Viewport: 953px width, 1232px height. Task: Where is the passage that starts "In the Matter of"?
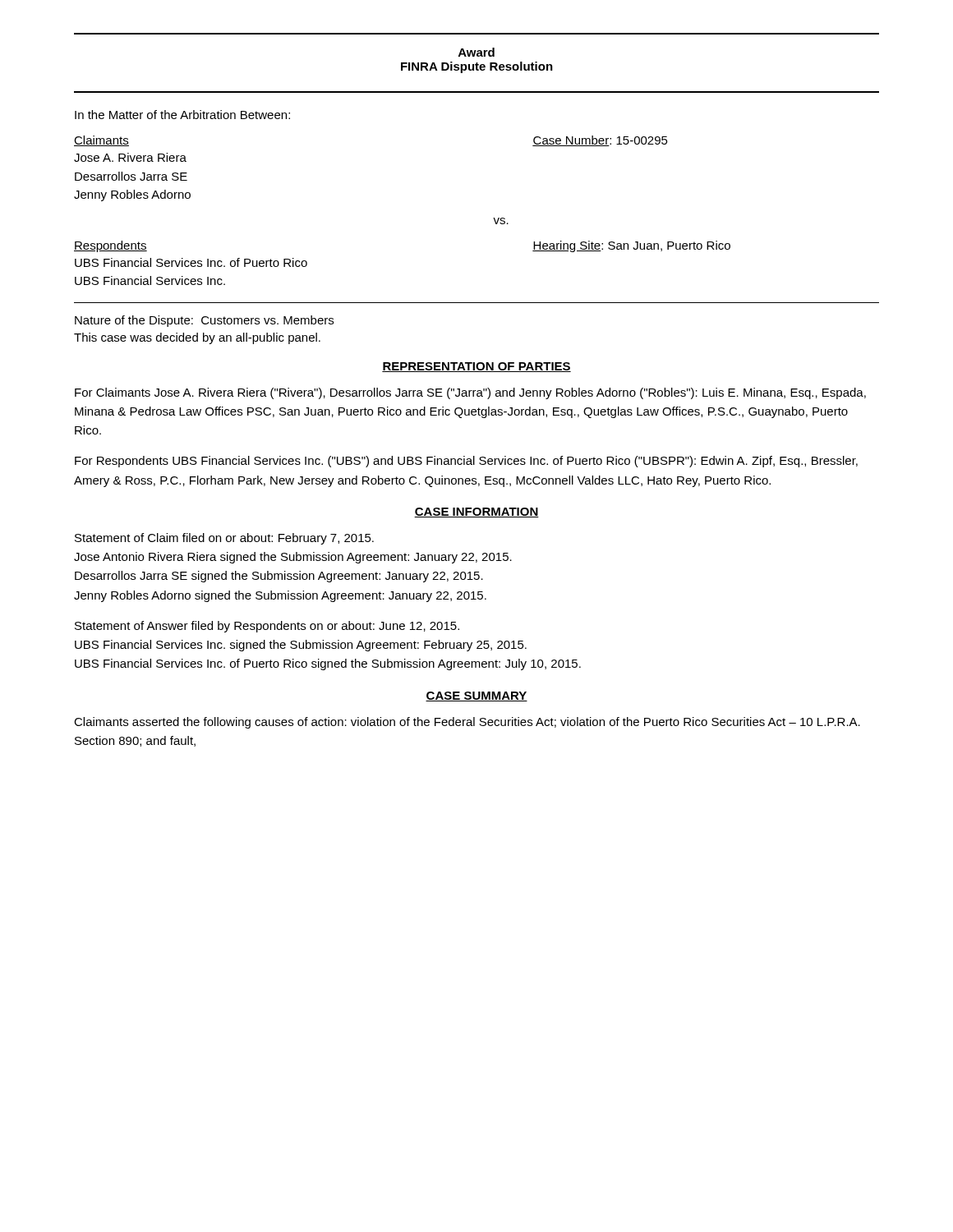click(x=183, y=115)
